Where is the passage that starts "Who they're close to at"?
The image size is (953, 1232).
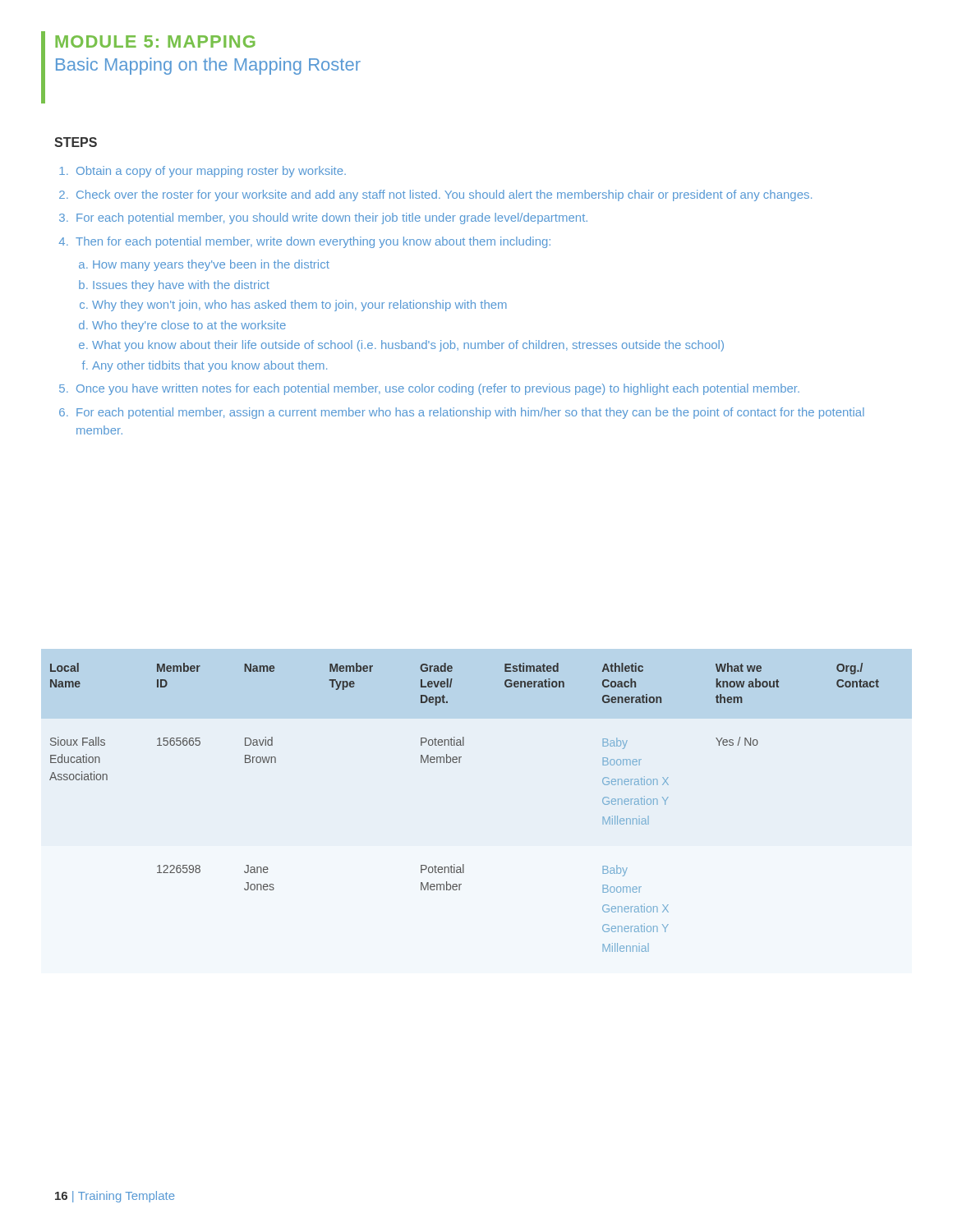[189, 324]
